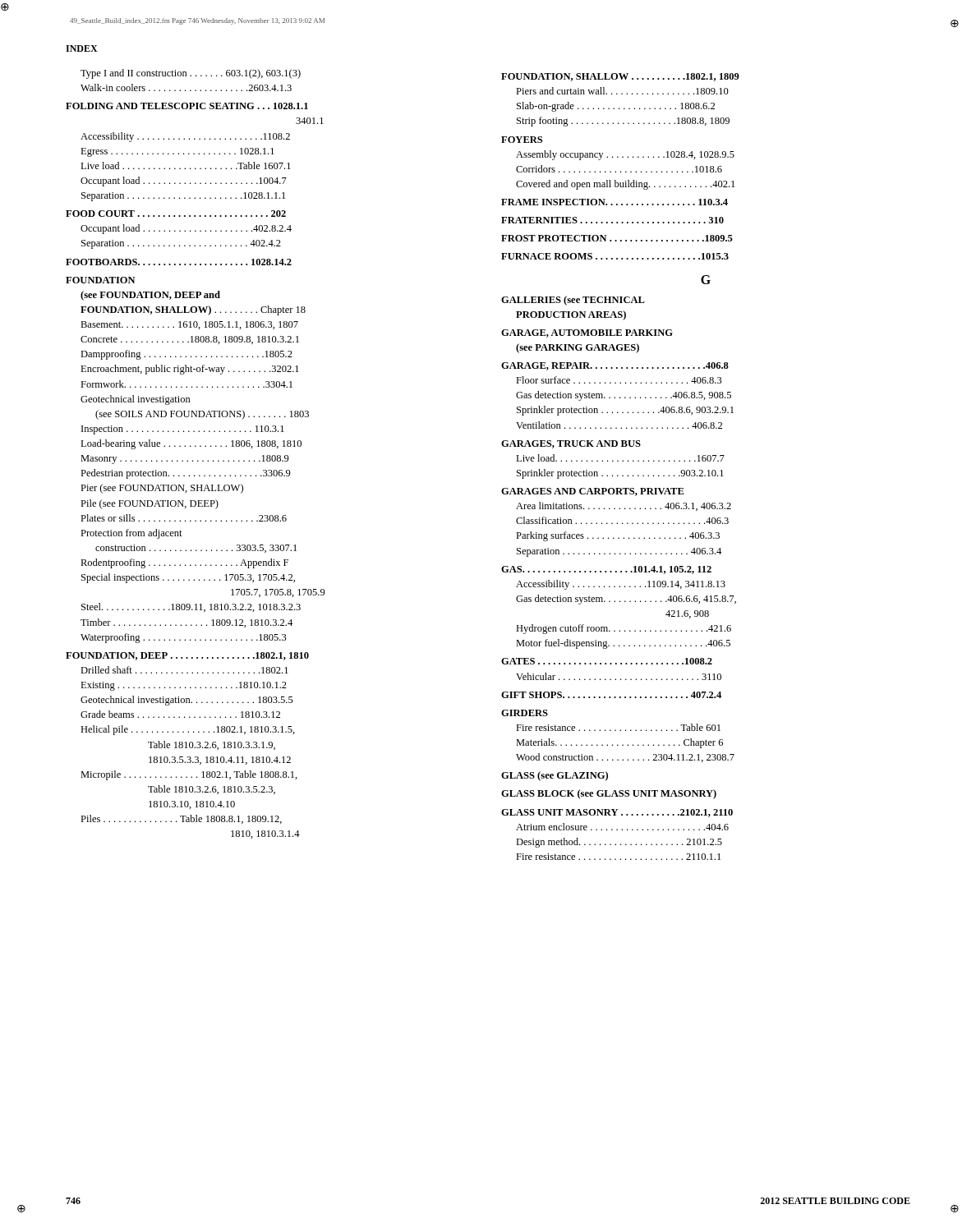The image size is (976, 1232).
Task: Find the block on this page that starts "FOOTBOARDS. . . . . ."
Action: pos(179,262)
